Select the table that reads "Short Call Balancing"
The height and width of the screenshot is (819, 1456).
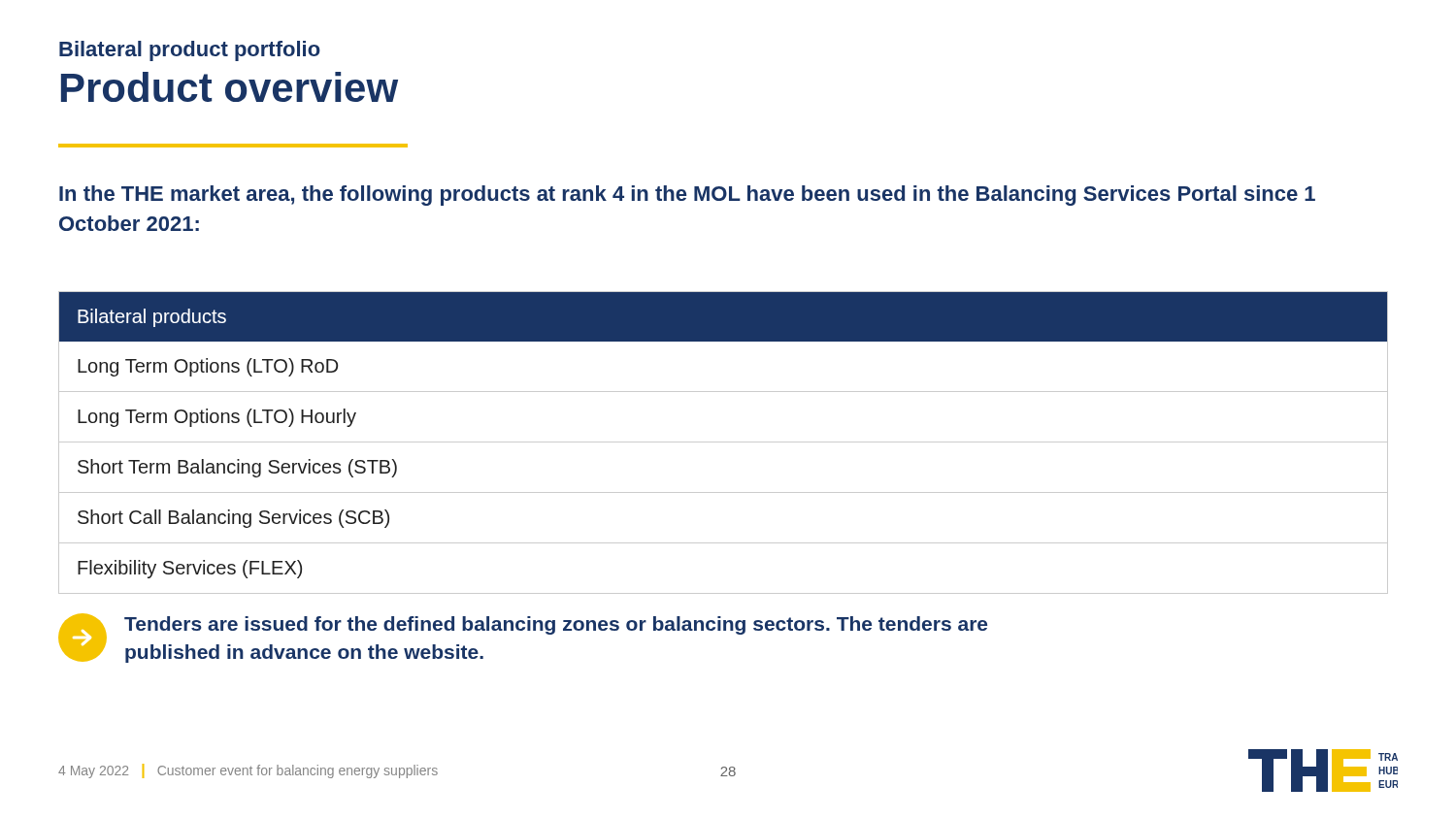(x=723, y=443)
